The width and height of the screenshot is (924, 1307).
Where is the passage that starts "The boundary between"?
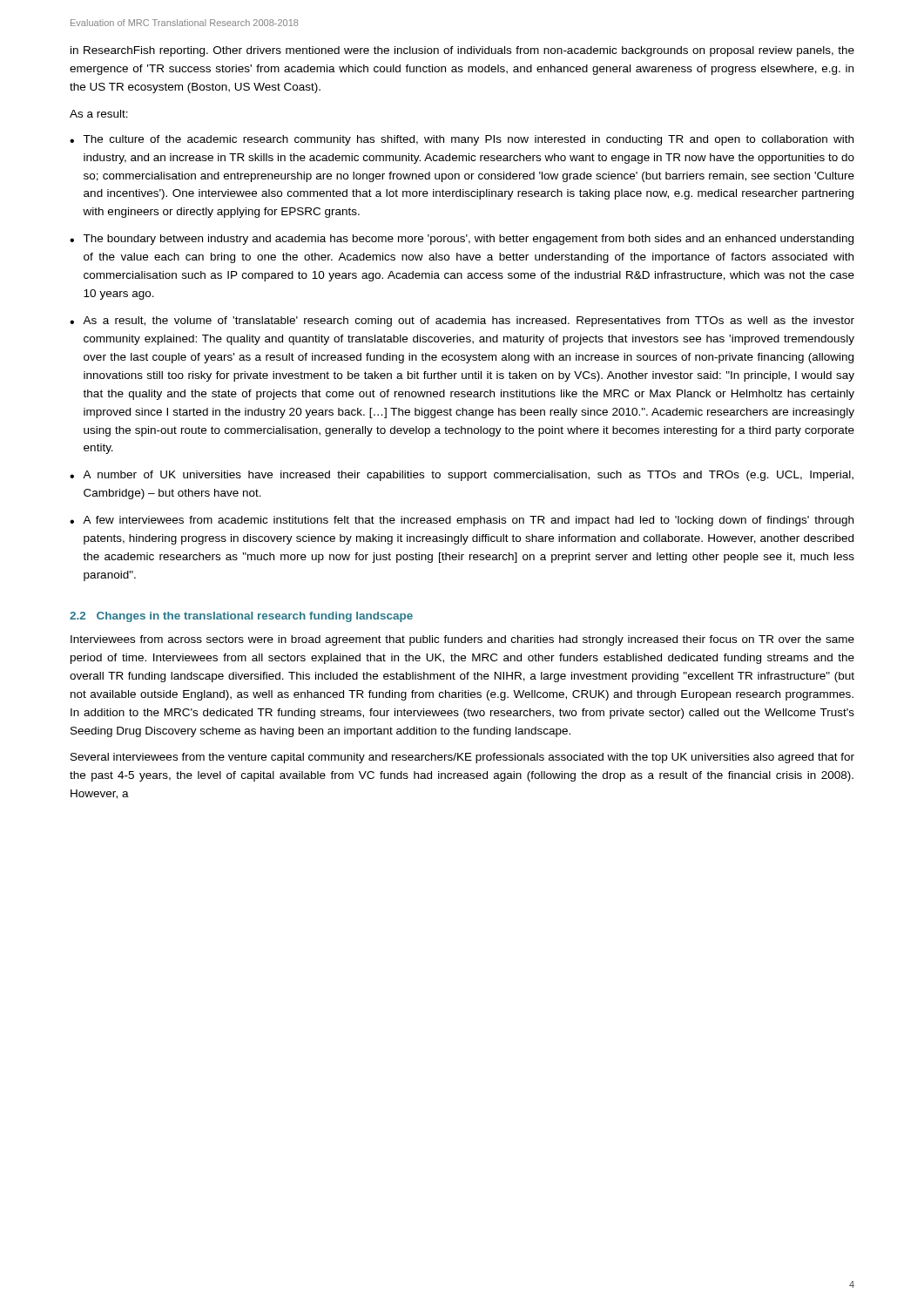[469, 267]
